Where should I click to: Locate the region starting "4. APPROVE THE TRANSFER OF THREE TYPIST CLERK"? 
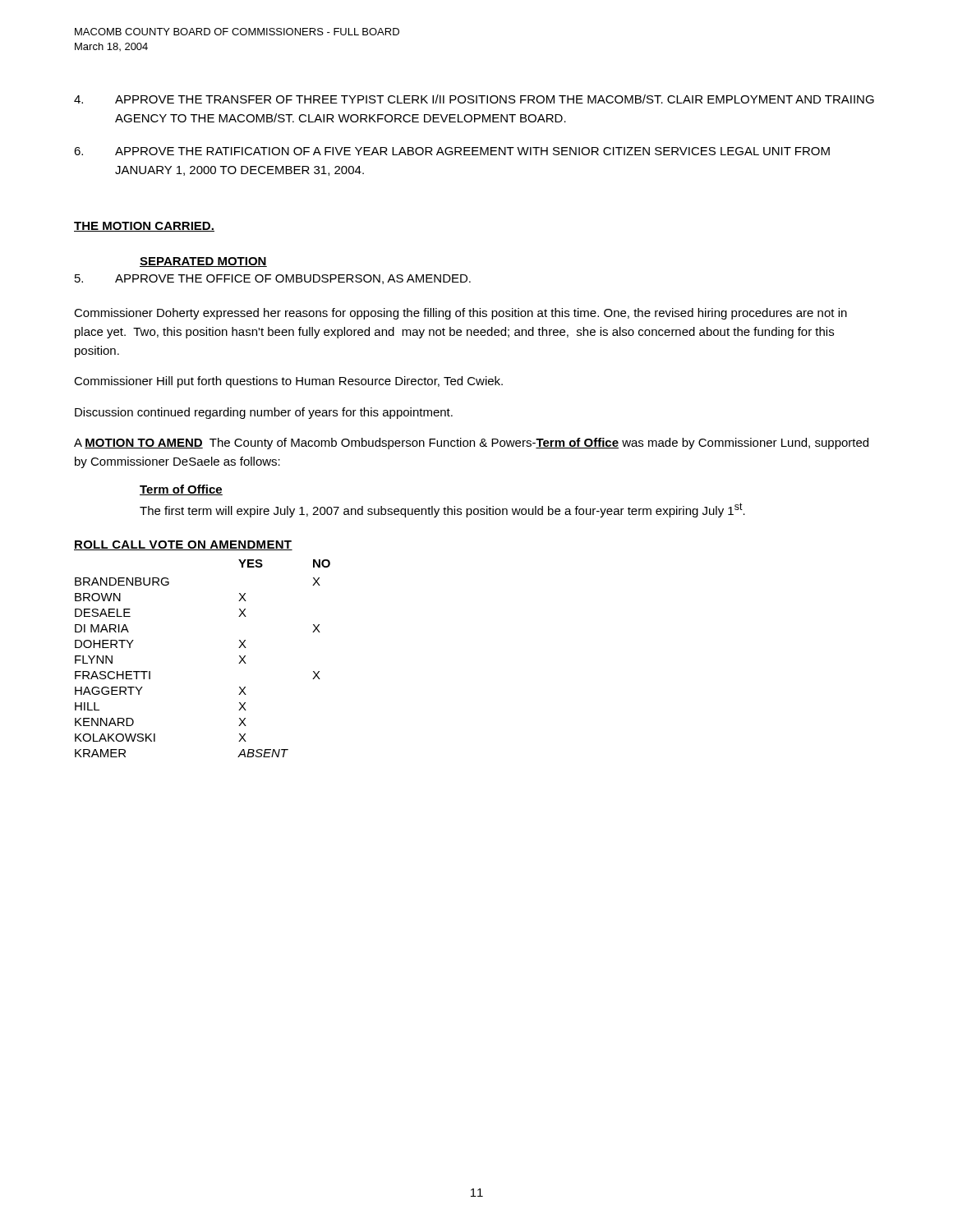(476, 109)
